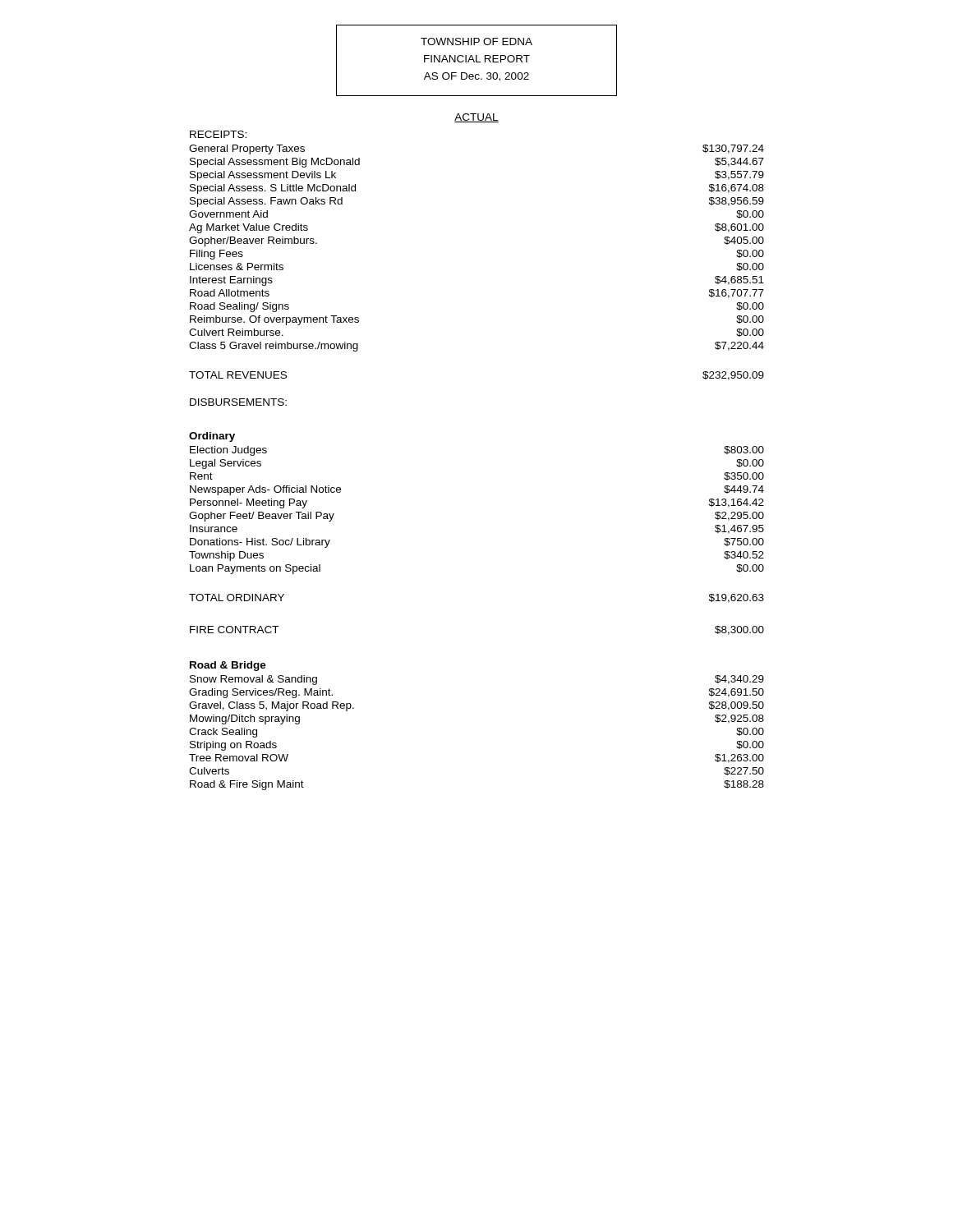Click on the region starting "Election Judges$803.00"
953x1232 pixels.
[224, 451]
